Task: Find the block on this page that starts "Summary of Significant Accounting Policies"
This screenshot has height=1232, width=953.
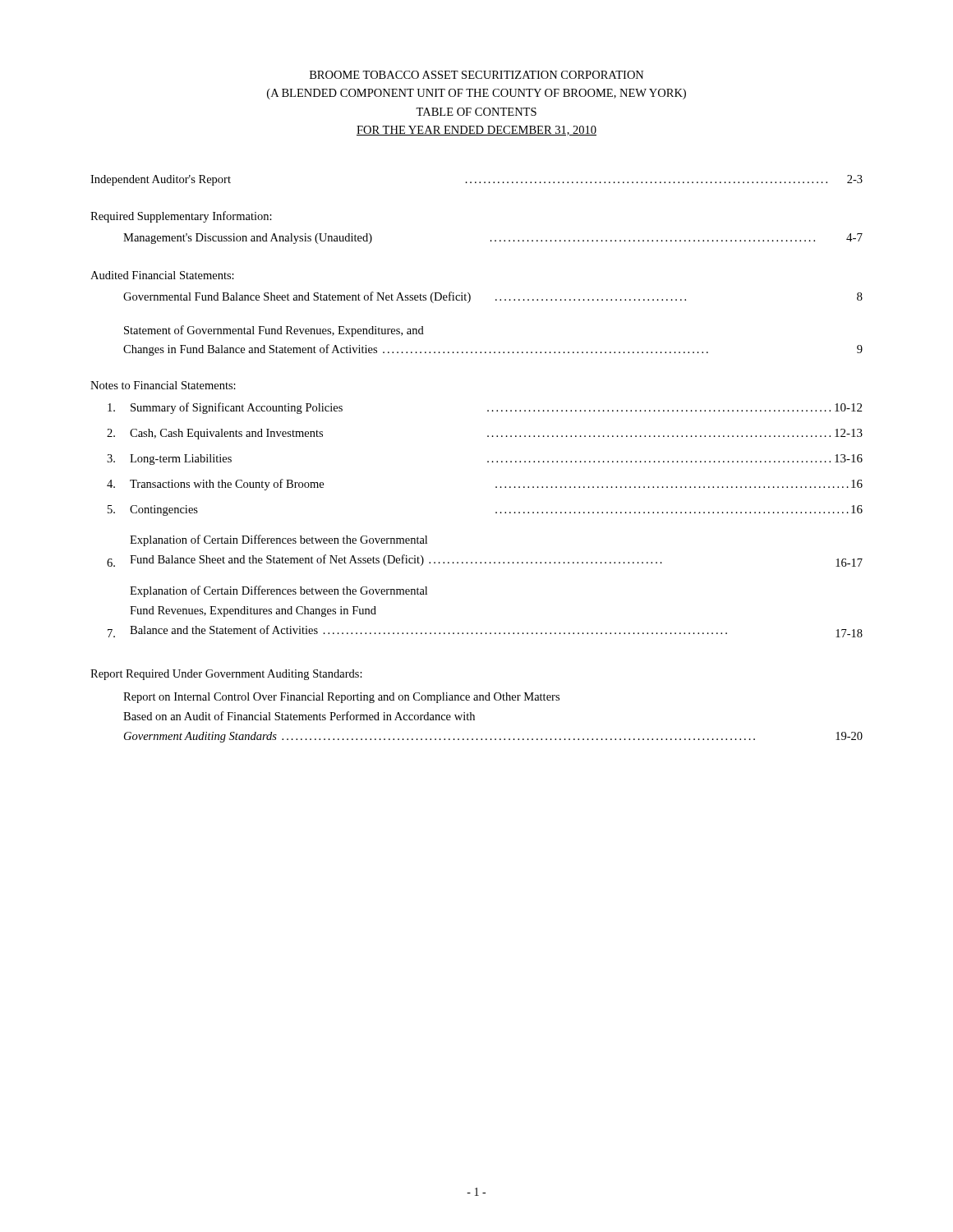Action: coord(476,408)
